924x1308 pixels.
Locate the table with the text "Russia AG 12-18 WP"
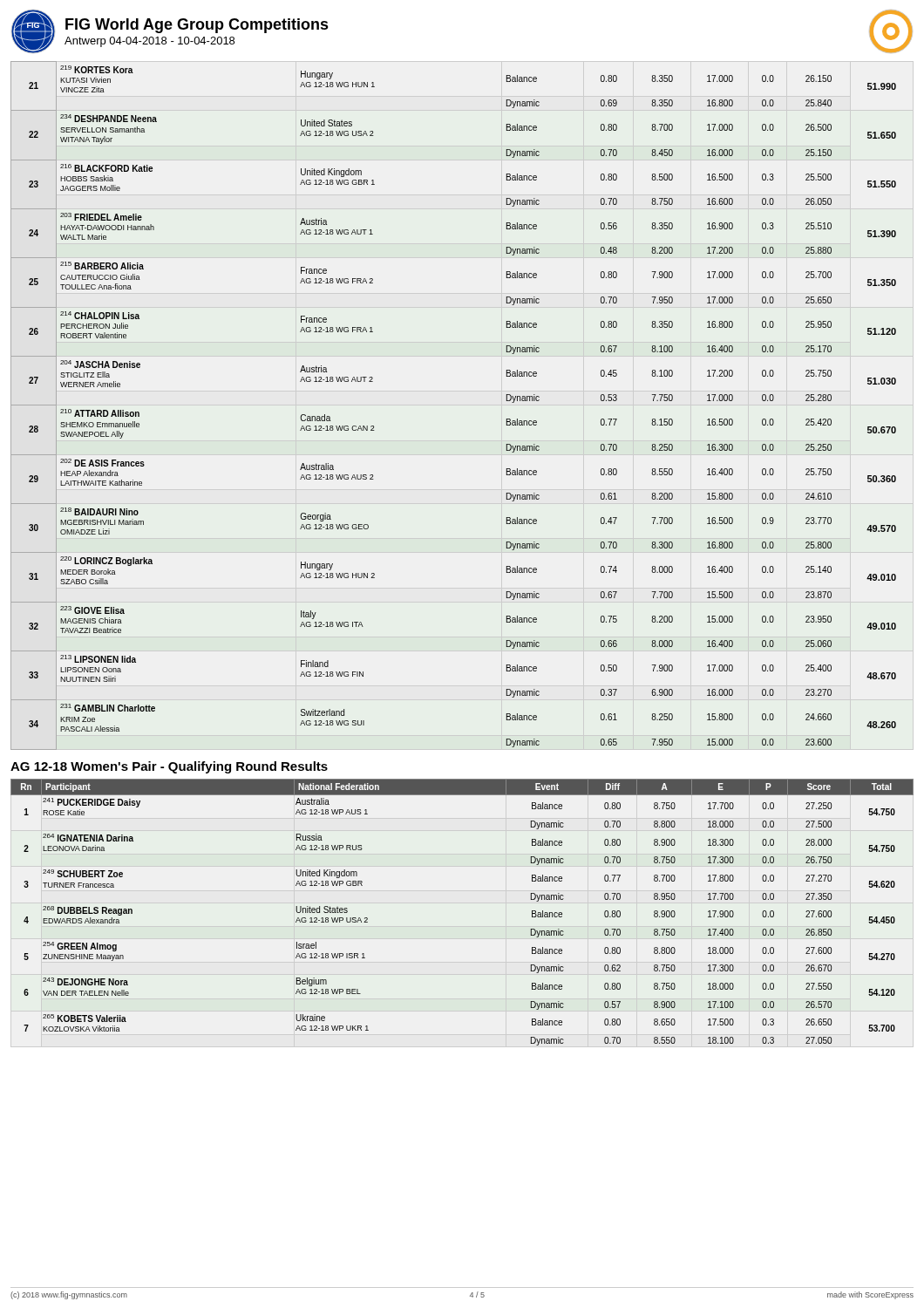click(x=462, y=913)
